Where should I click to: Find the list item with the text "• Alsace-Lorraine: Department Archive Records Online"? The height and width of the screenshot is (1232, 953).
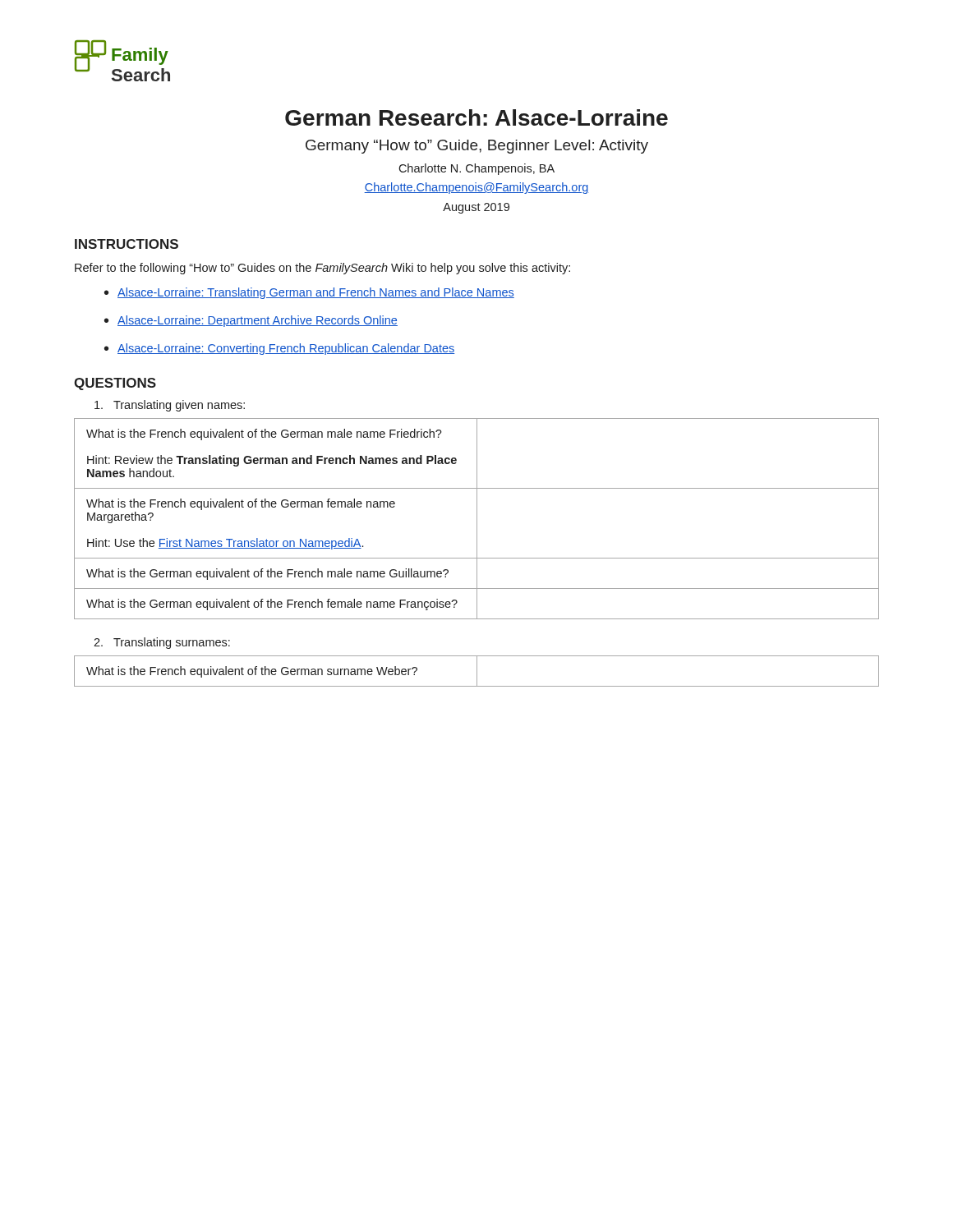point(251,321)
